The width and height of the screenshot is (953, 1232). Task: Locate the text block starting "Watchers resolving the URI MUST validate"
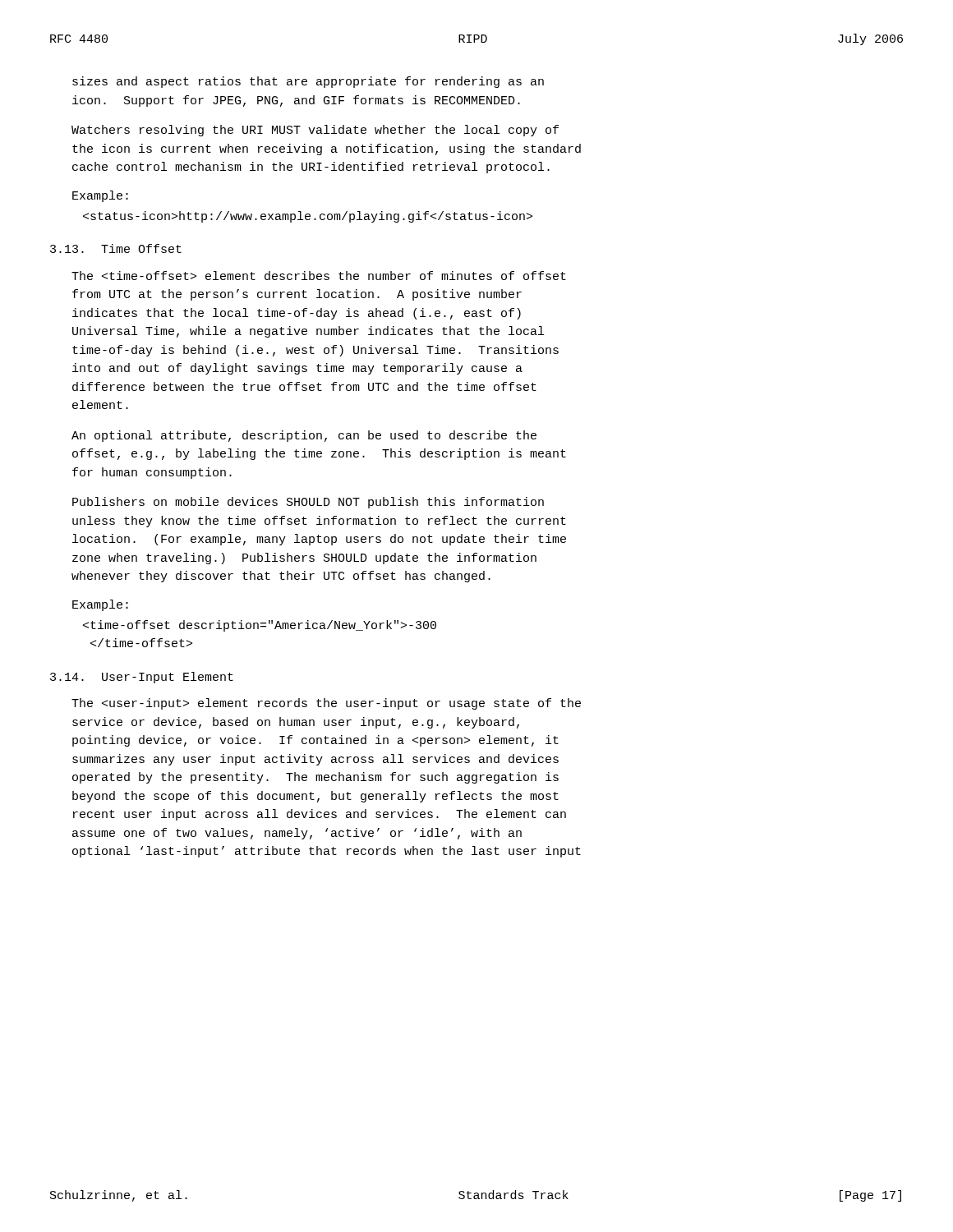[x=315, y=150]
